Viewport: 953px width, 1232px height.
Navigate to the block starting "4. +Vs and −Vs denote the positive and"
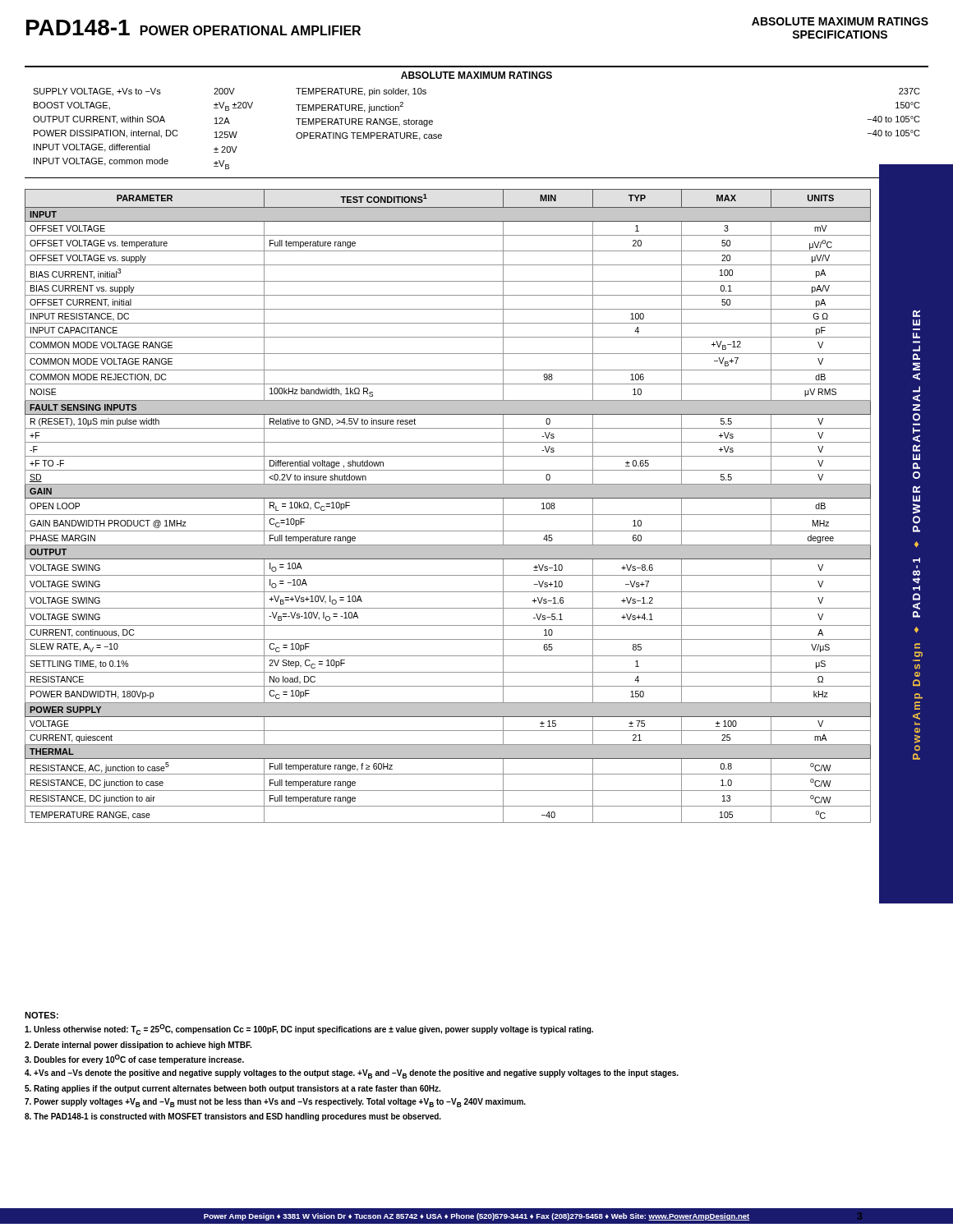point(352,1074)
